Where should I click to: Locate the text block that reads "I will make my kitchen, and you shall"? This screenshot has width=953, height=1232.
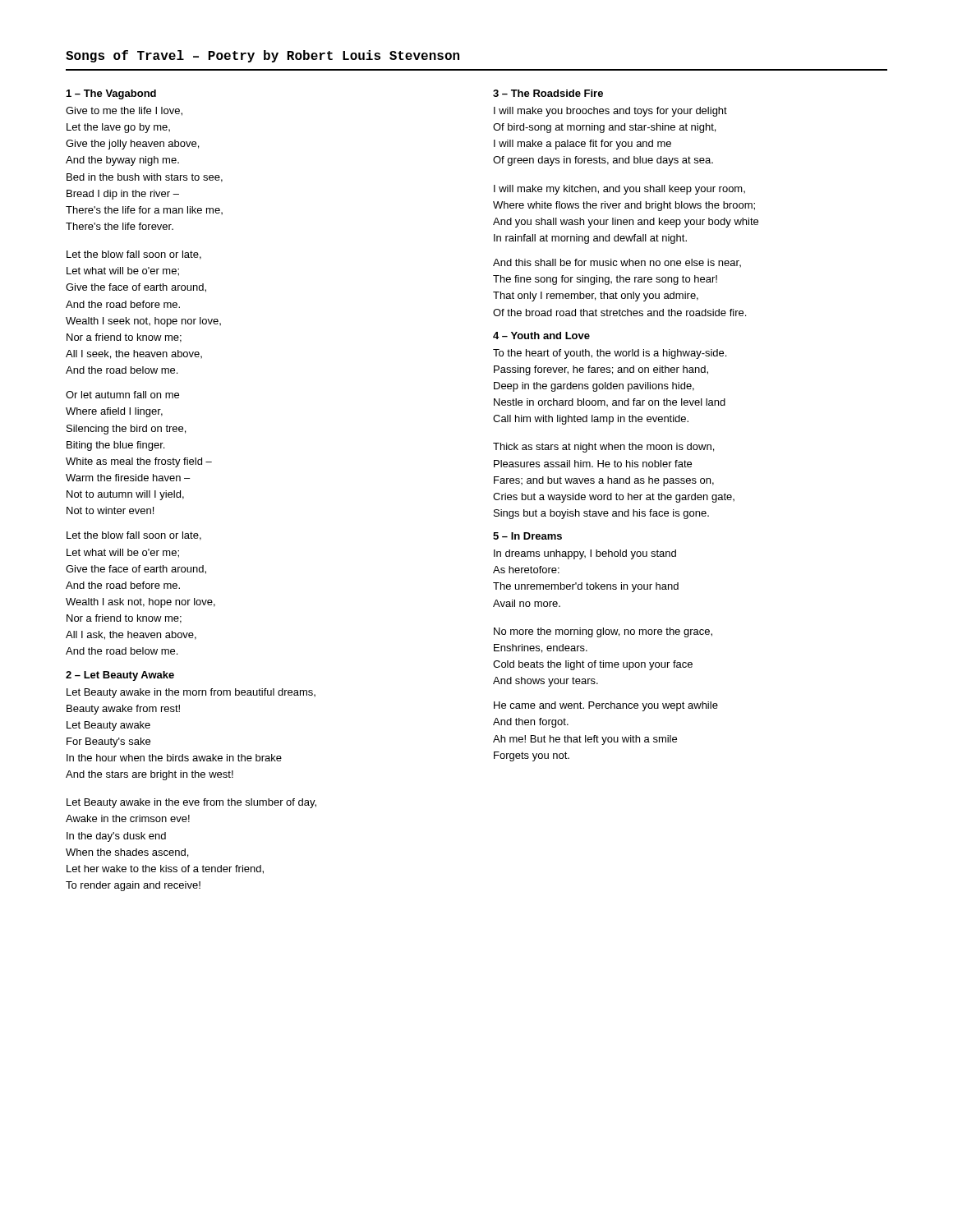point(690,213)
